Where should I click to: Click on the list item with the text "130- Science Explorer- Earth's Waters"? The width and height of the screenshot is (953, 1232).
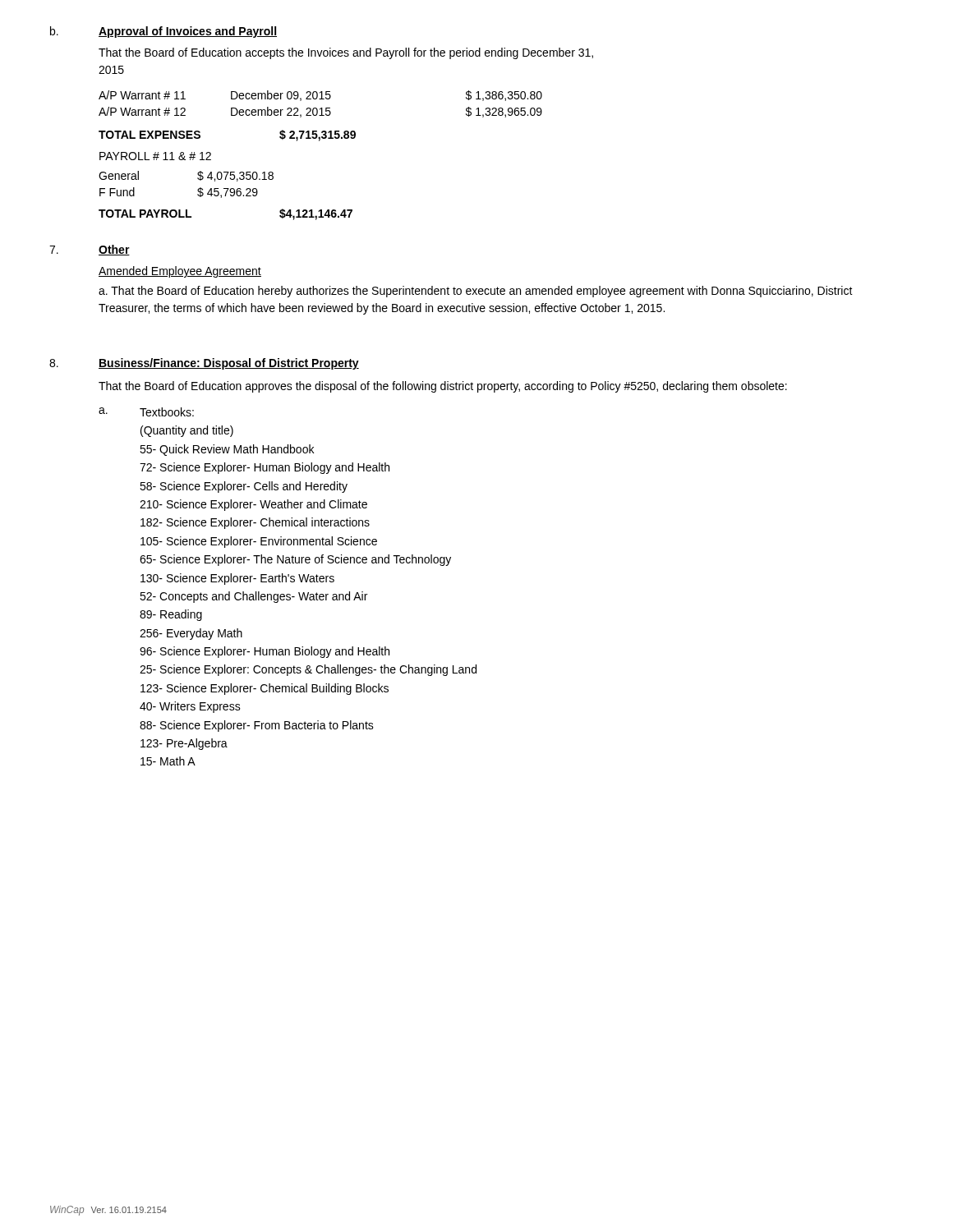point(237,578)
